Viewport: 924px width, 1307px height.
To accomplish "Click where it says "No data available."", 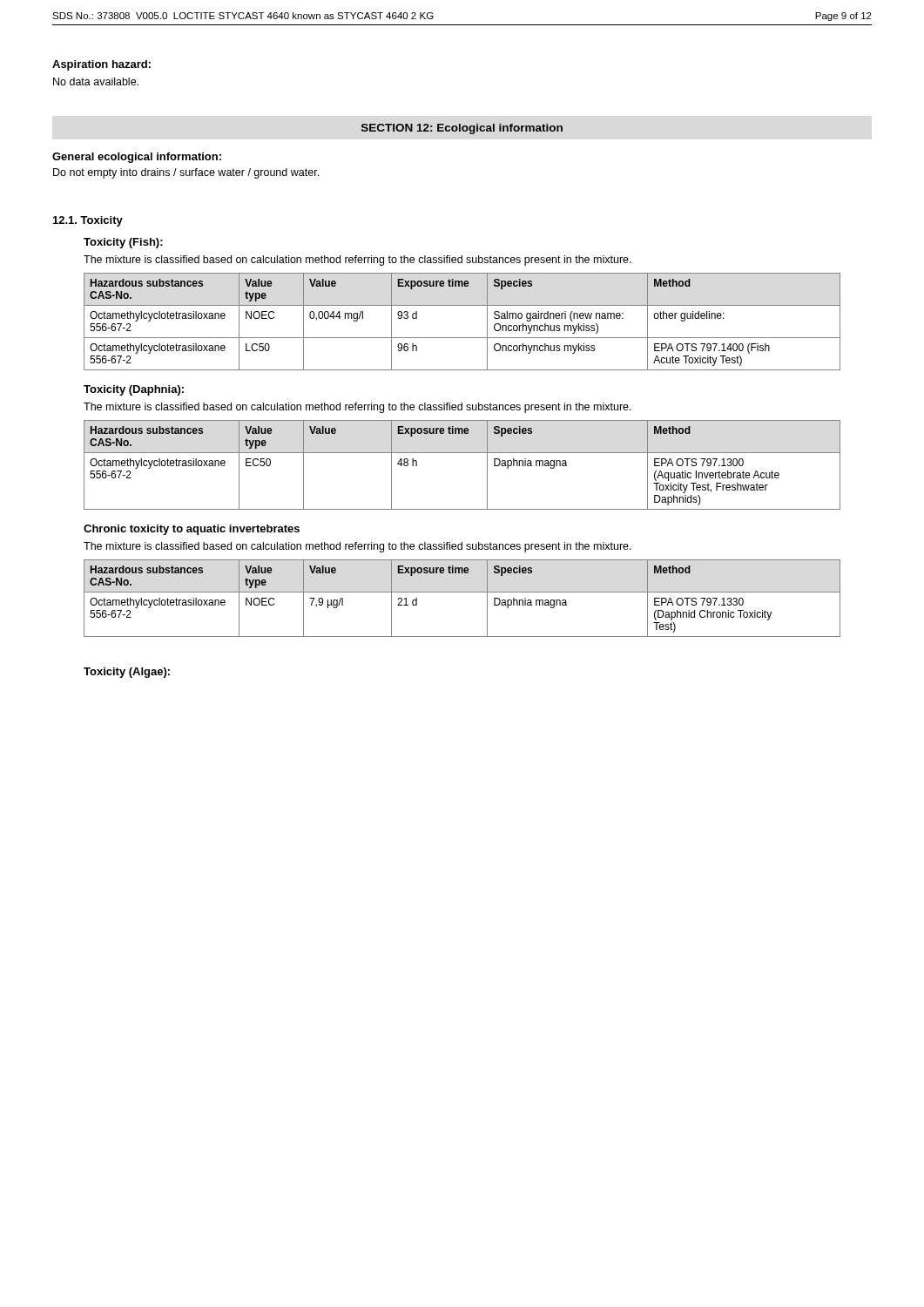I will (x=96, y=82).
